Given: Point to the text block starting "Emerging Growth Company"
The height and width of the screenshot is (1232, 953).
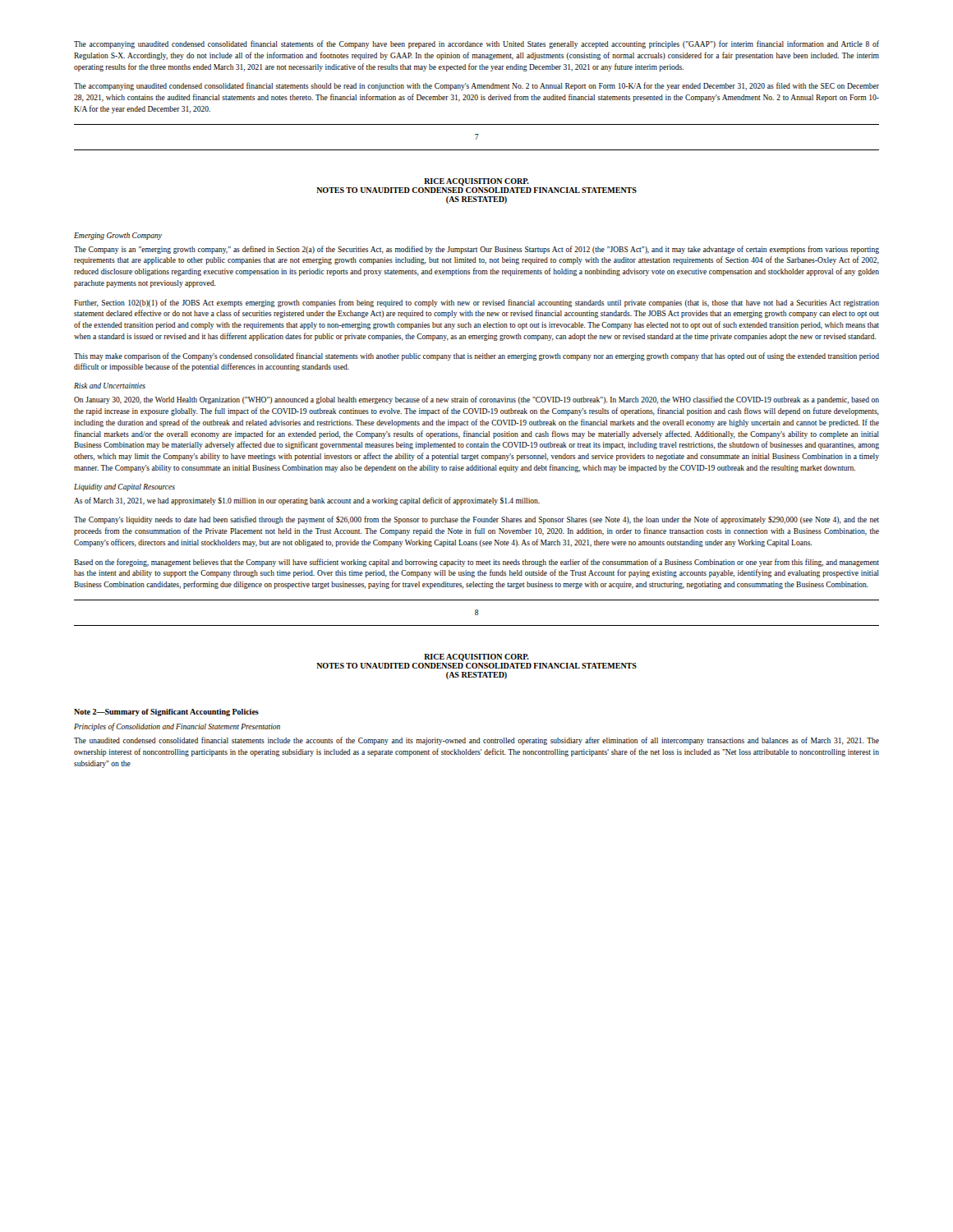Looking at the screenshot, I should click(x=118, y=235).
